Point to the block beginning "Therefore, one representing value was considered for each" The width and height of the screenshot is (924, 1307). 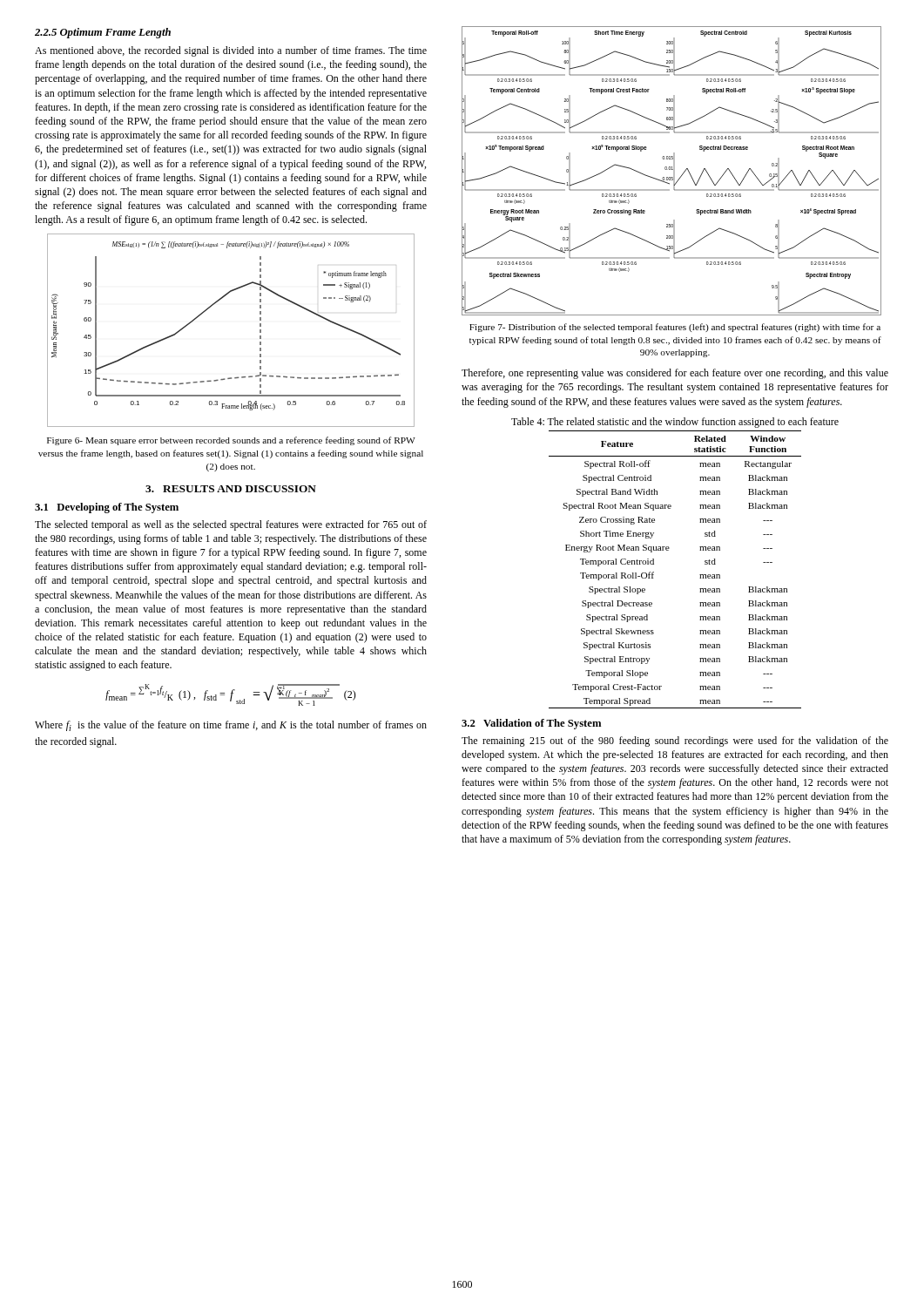tap(675, 387)
